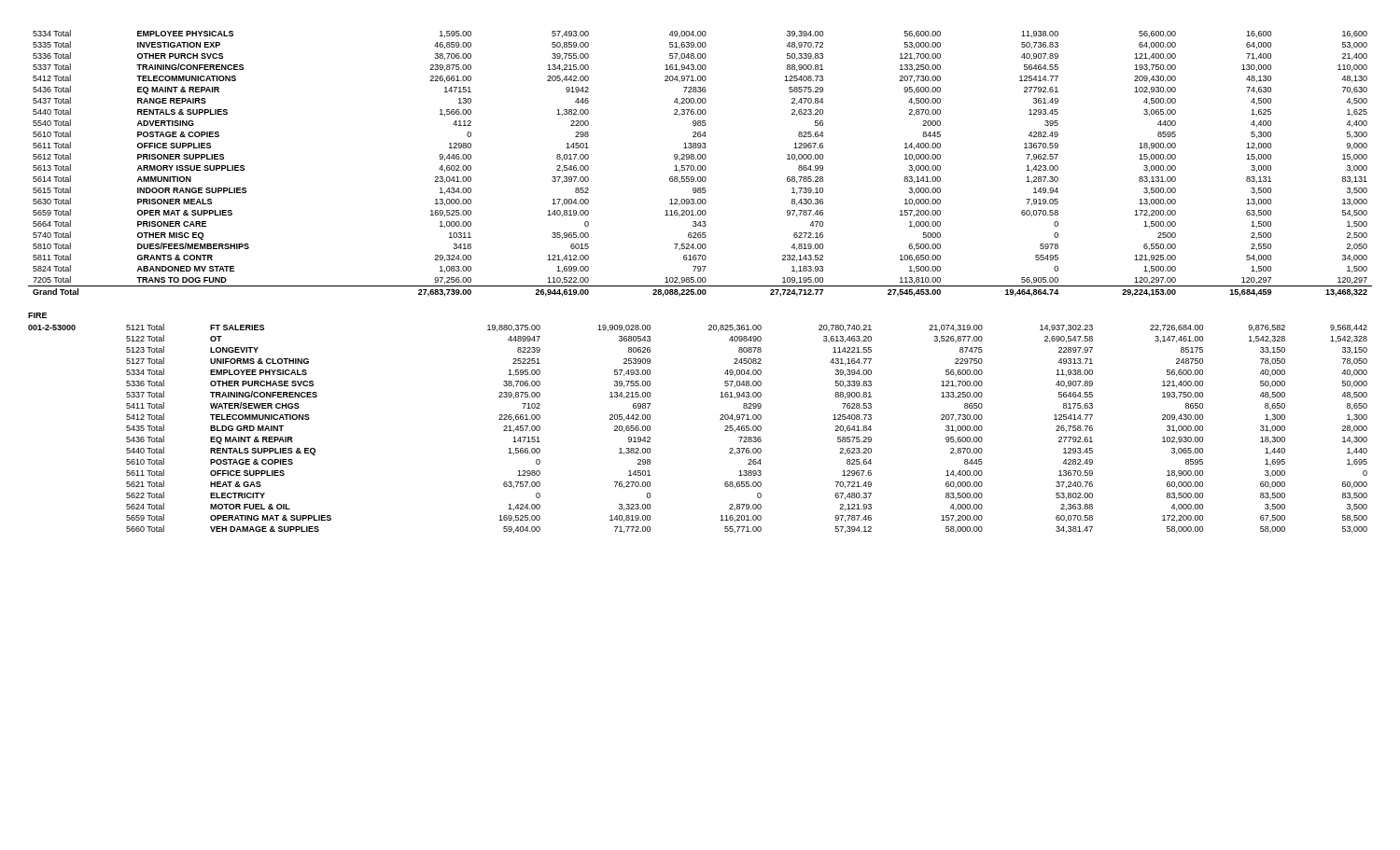Select the table that reads "5411 Total"
This screenshot has height=850, width=1400.
point(747,428)
